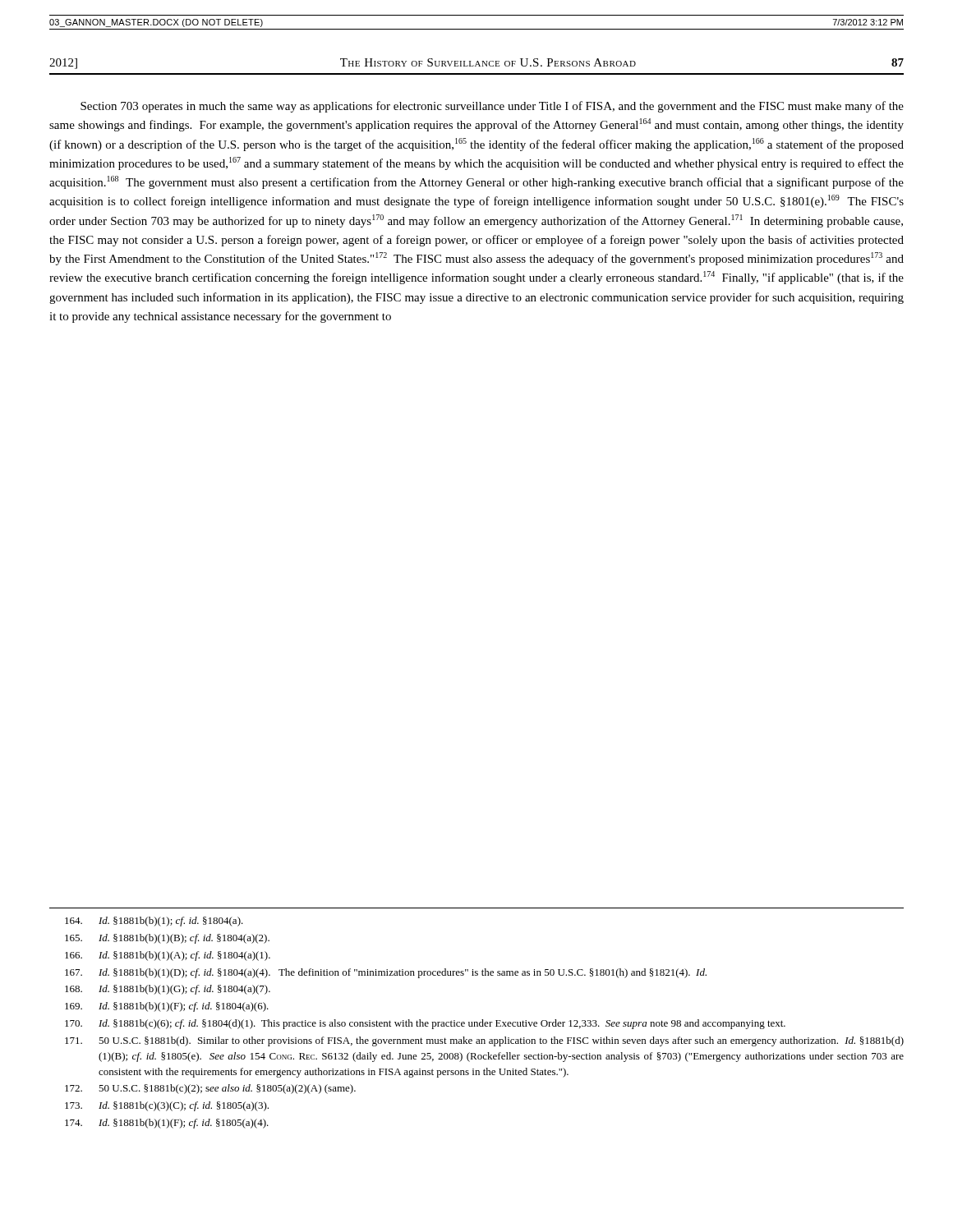The width and height of the screenshot is (953, 1232).
Task: Point to "Id. §1881b(b)(1)(A); cf. id. §1804(a)(1)."
Action: (x=168, y=956)
